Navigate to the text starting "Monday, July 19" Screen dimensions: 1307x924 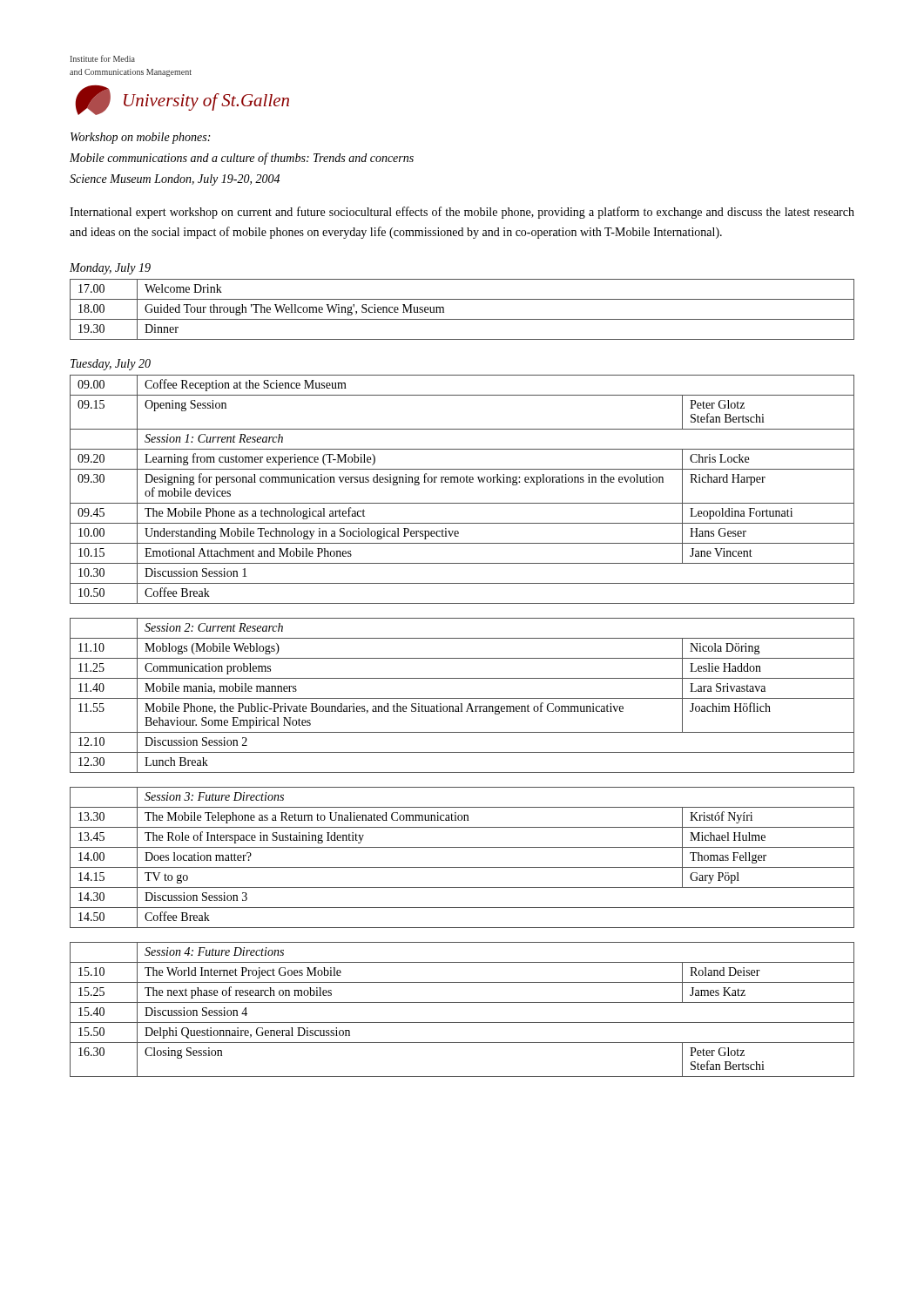110,268
